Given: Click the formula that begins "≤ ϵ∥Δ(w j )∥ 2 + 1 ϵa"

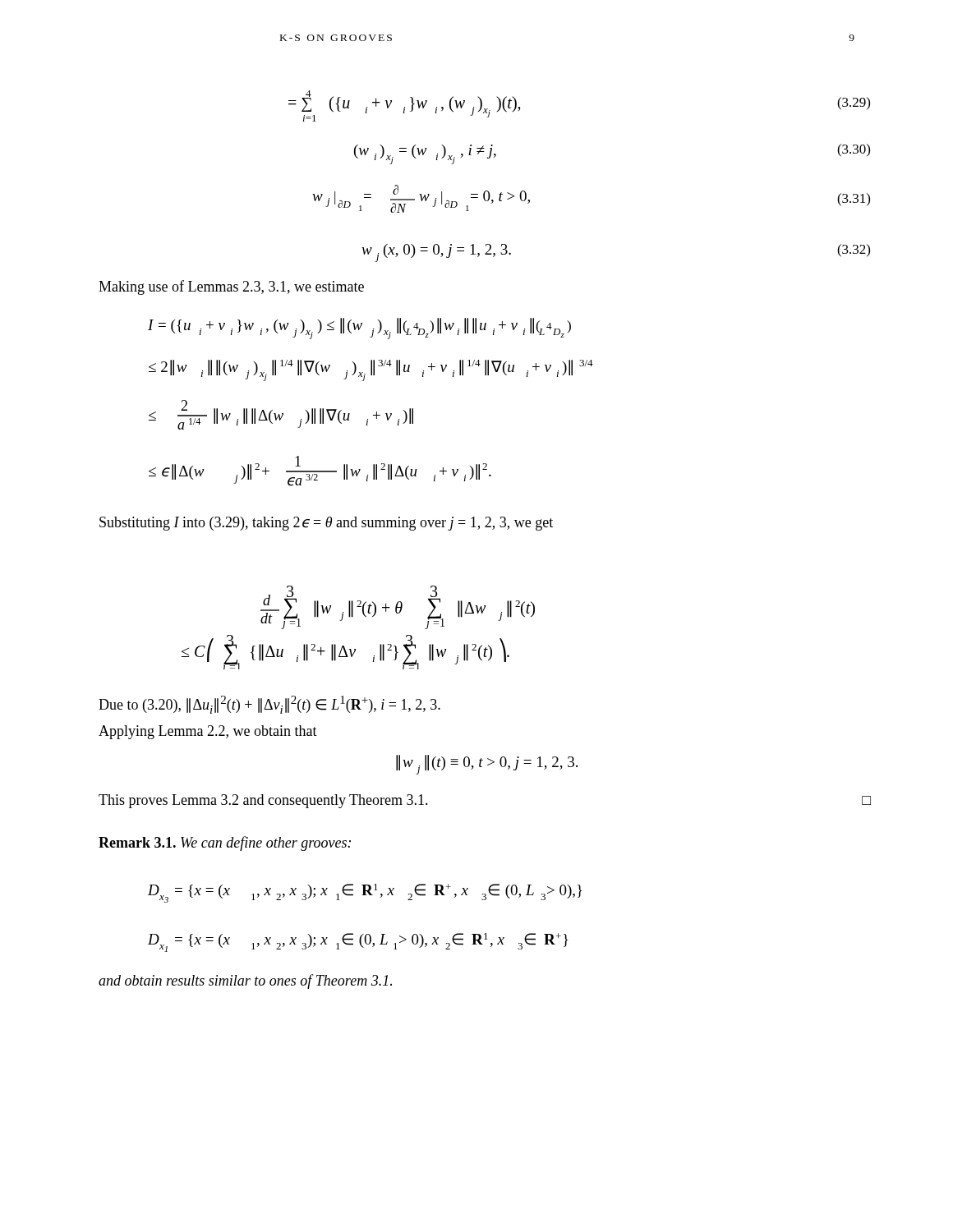Looking at the screenshot, I should (x=403, y=473).
